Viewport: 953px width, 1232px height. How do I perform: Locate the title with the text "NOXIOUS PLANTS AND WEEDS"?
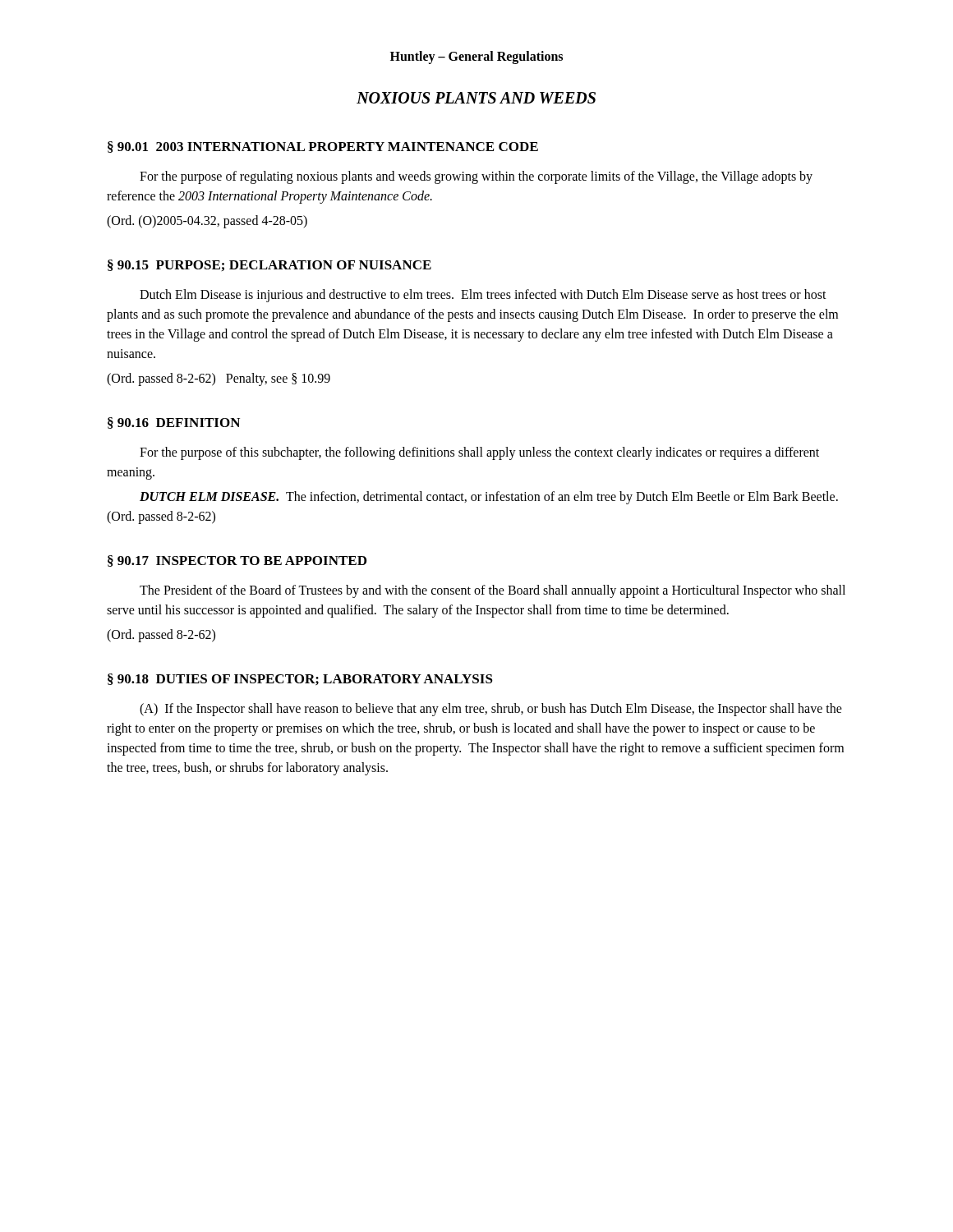tap(476, 98)
